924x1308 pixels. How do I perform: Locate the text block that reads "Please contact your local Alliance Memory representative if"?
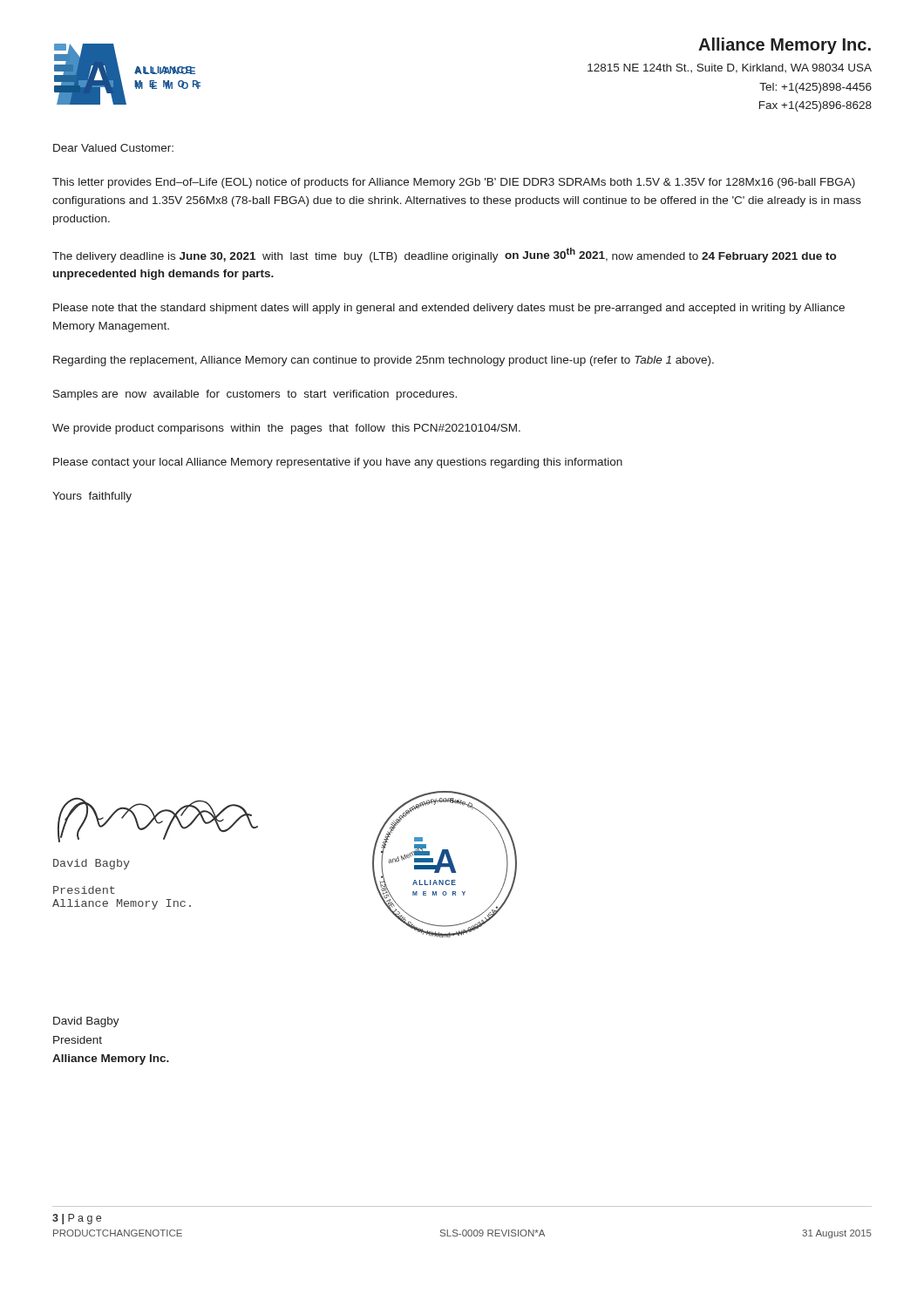[337, 461]
